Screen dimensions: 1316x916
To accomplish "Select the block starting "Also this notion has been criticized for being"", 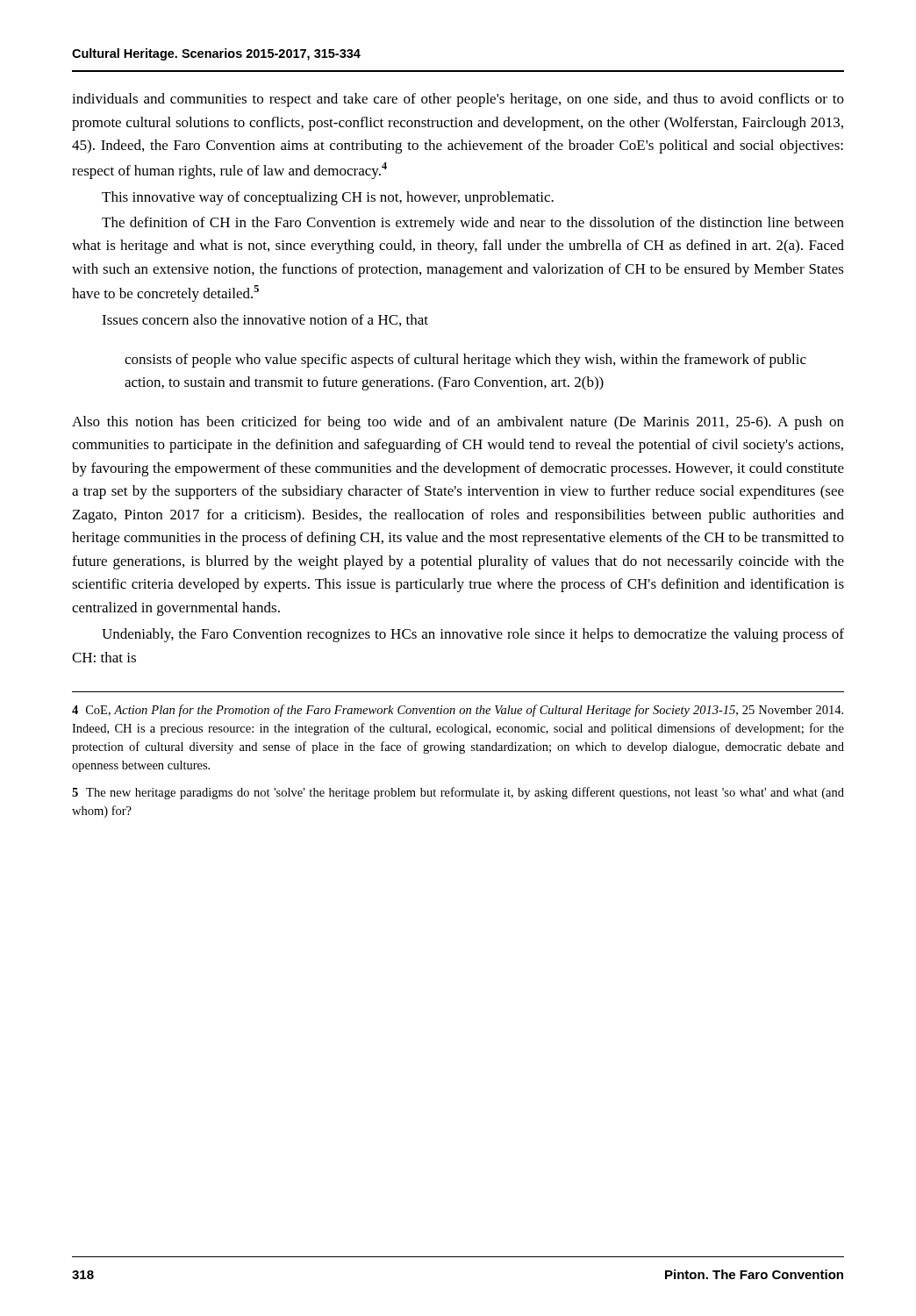I will click(458, 514).
